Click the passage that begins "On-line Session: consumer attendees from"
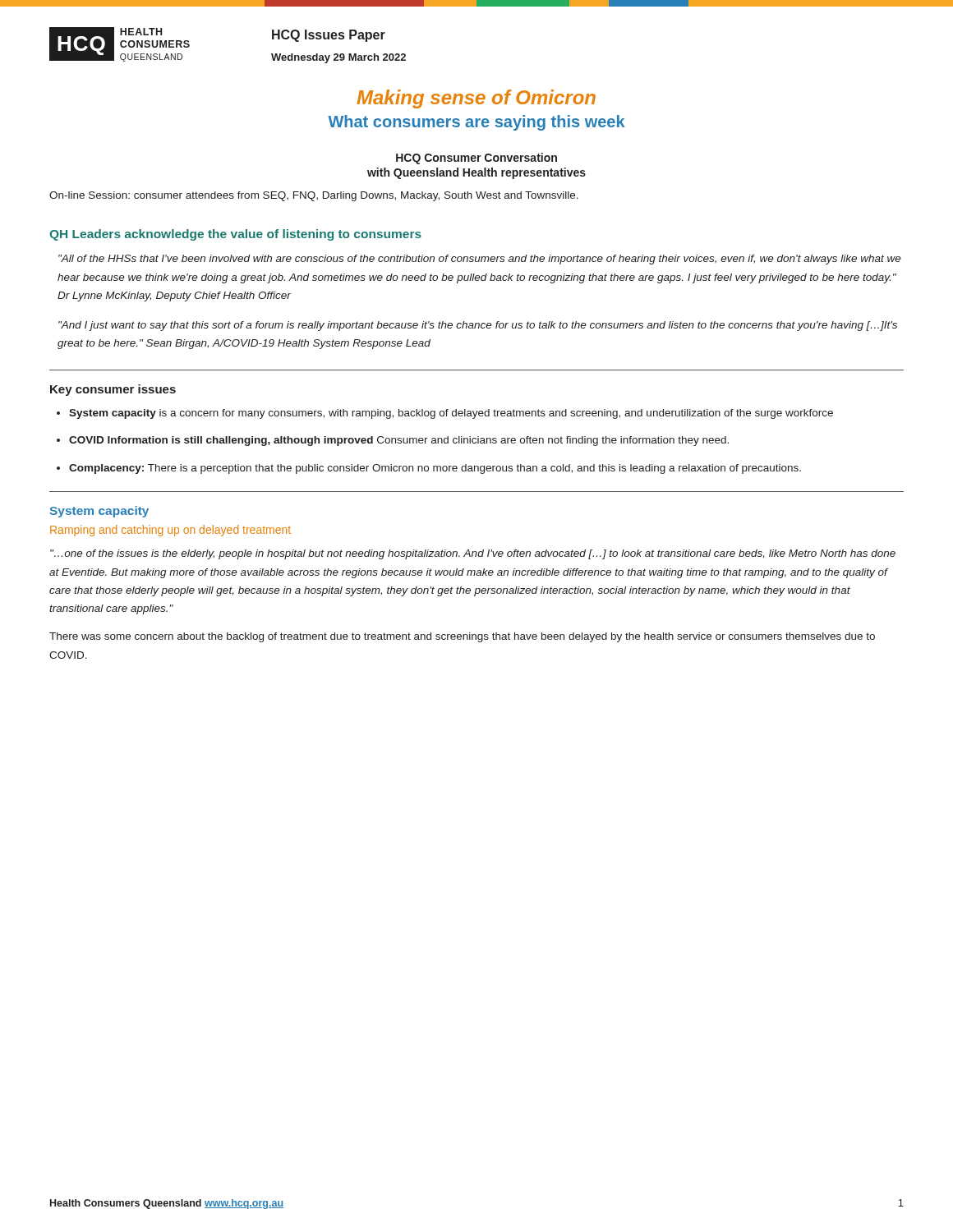 pyautogui.click(x=314, y=195)
